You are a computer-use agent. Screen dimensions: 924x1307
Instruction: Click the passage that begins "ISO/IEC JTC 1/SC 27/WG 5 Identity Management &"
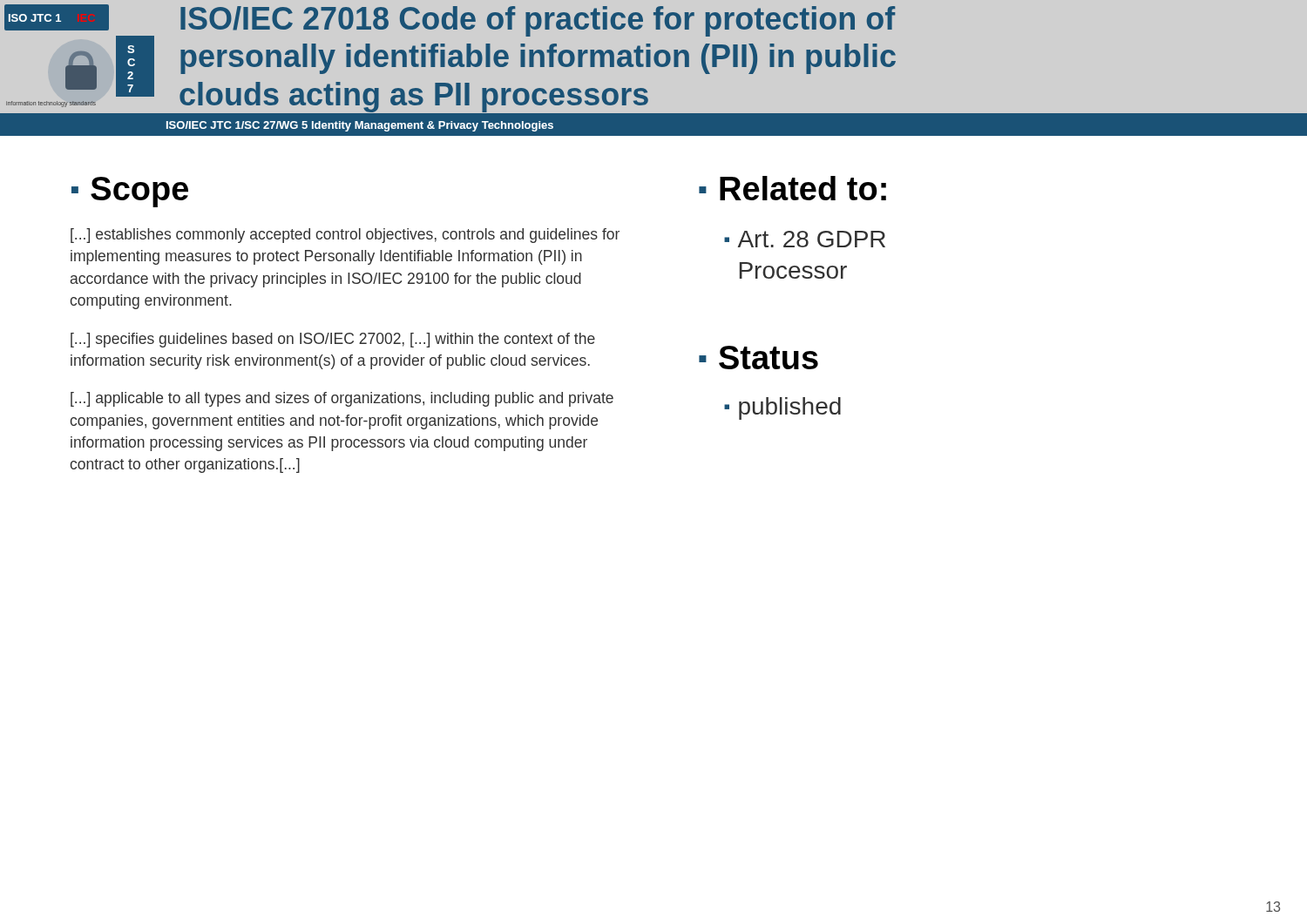360,125
